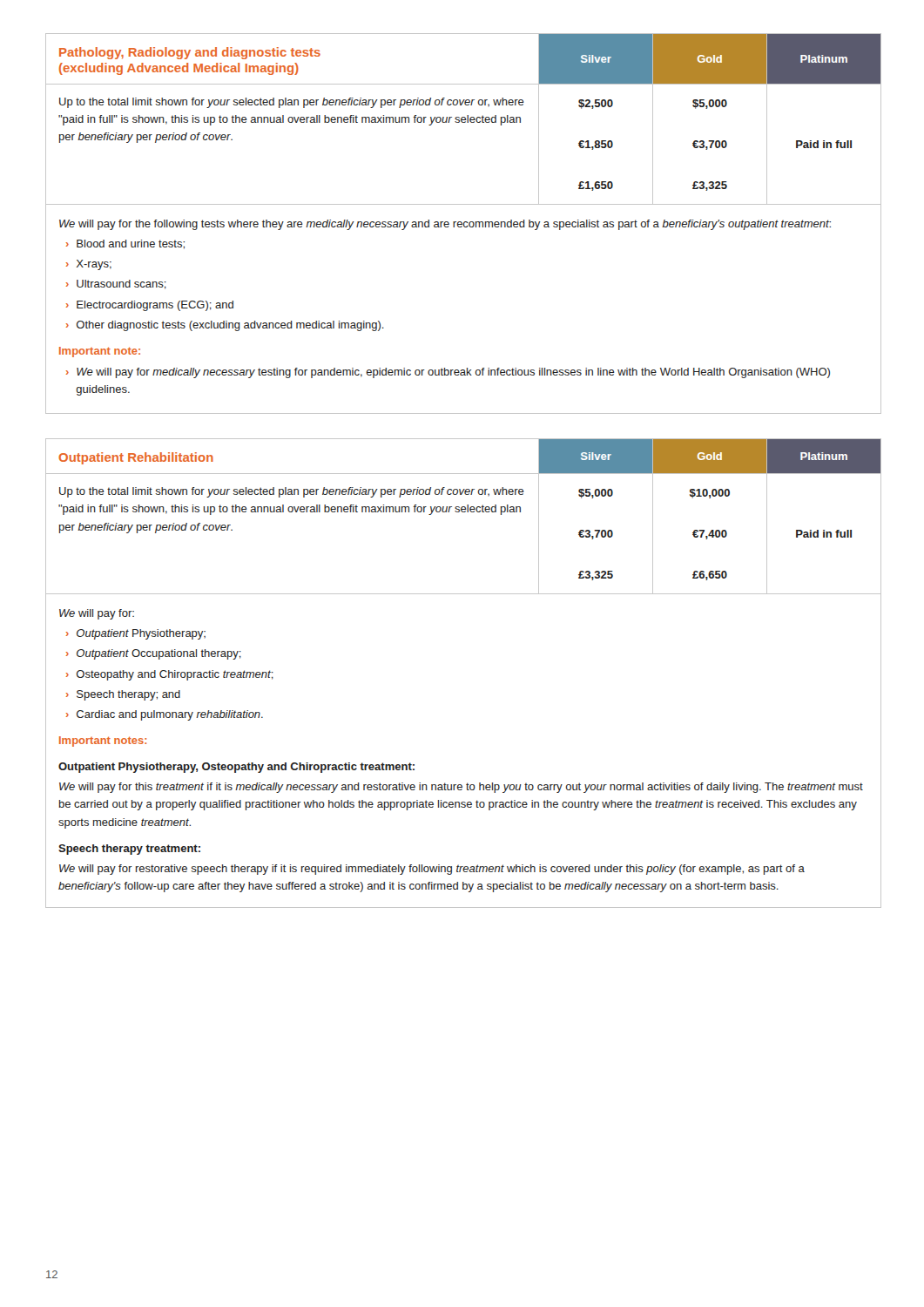Point to the text block starting "We will pay for restorative speech"
This screenshot has width=924, height=1307.
coord(431,877)
